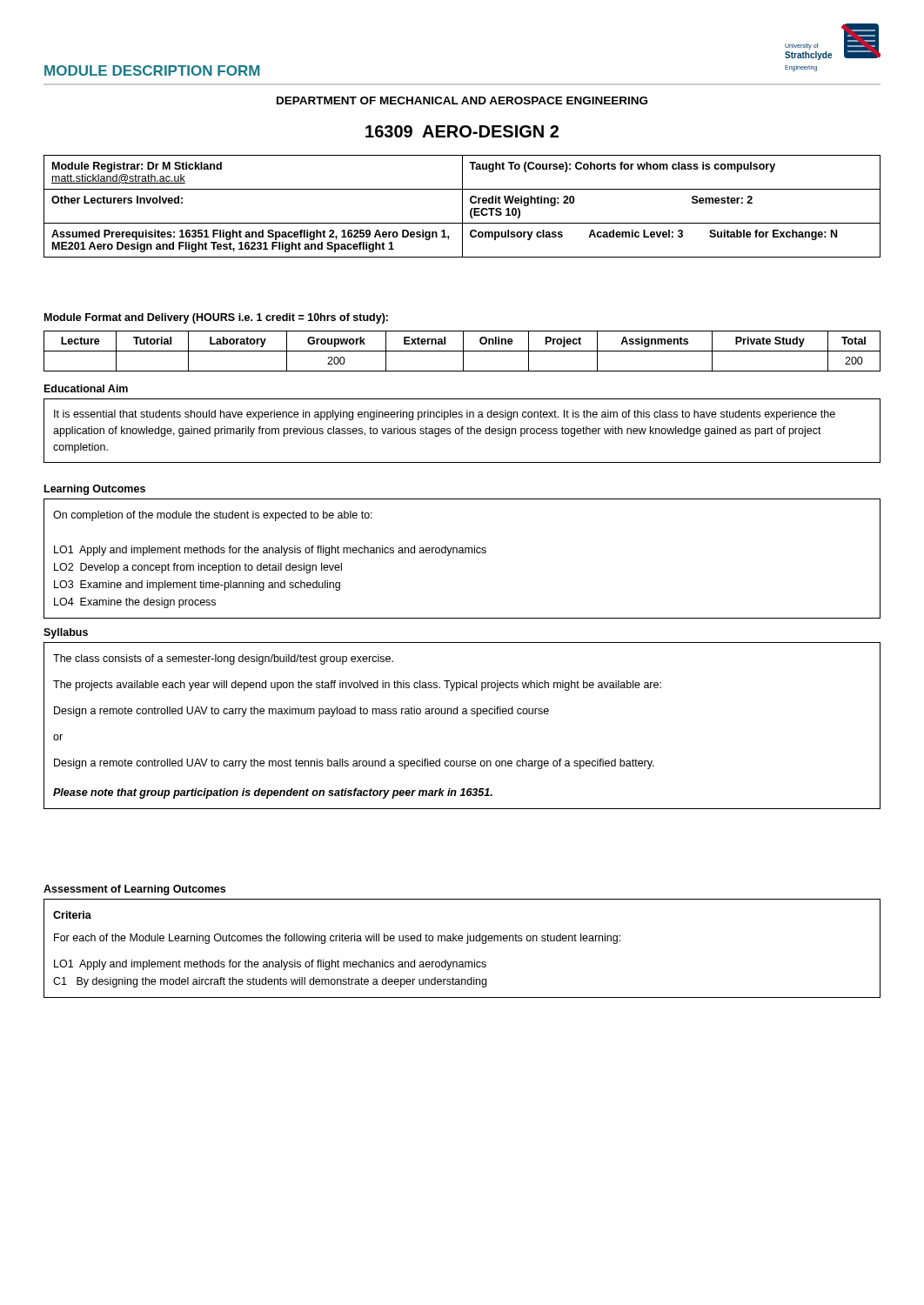The image size is (924, 1305).
Task: Navigate to the text block starting "The class consists of a semester-long"
Action: 224,659
